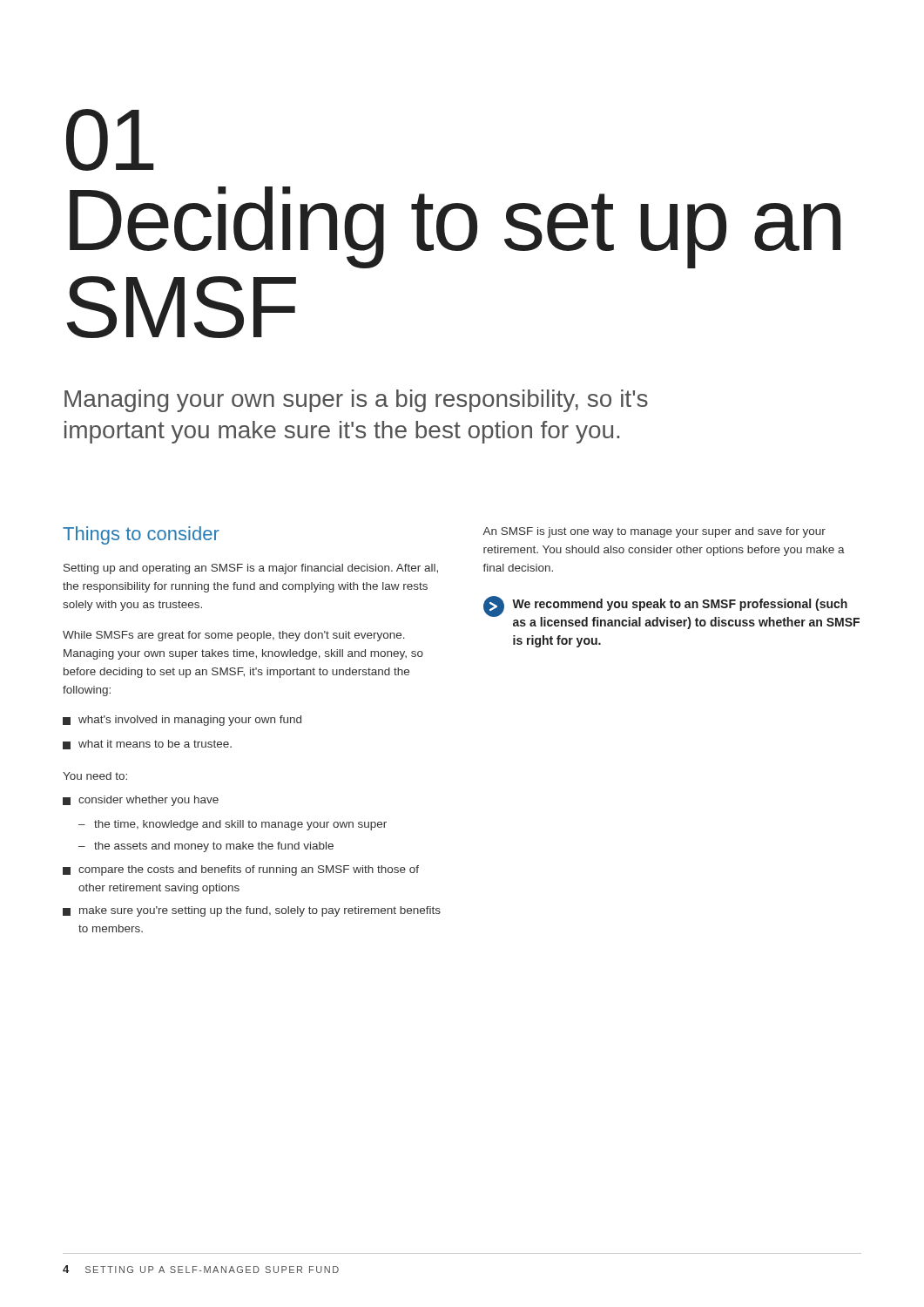
Task: Find the title with the text "01 Deciding to set up an"
Action: point(462,223)
